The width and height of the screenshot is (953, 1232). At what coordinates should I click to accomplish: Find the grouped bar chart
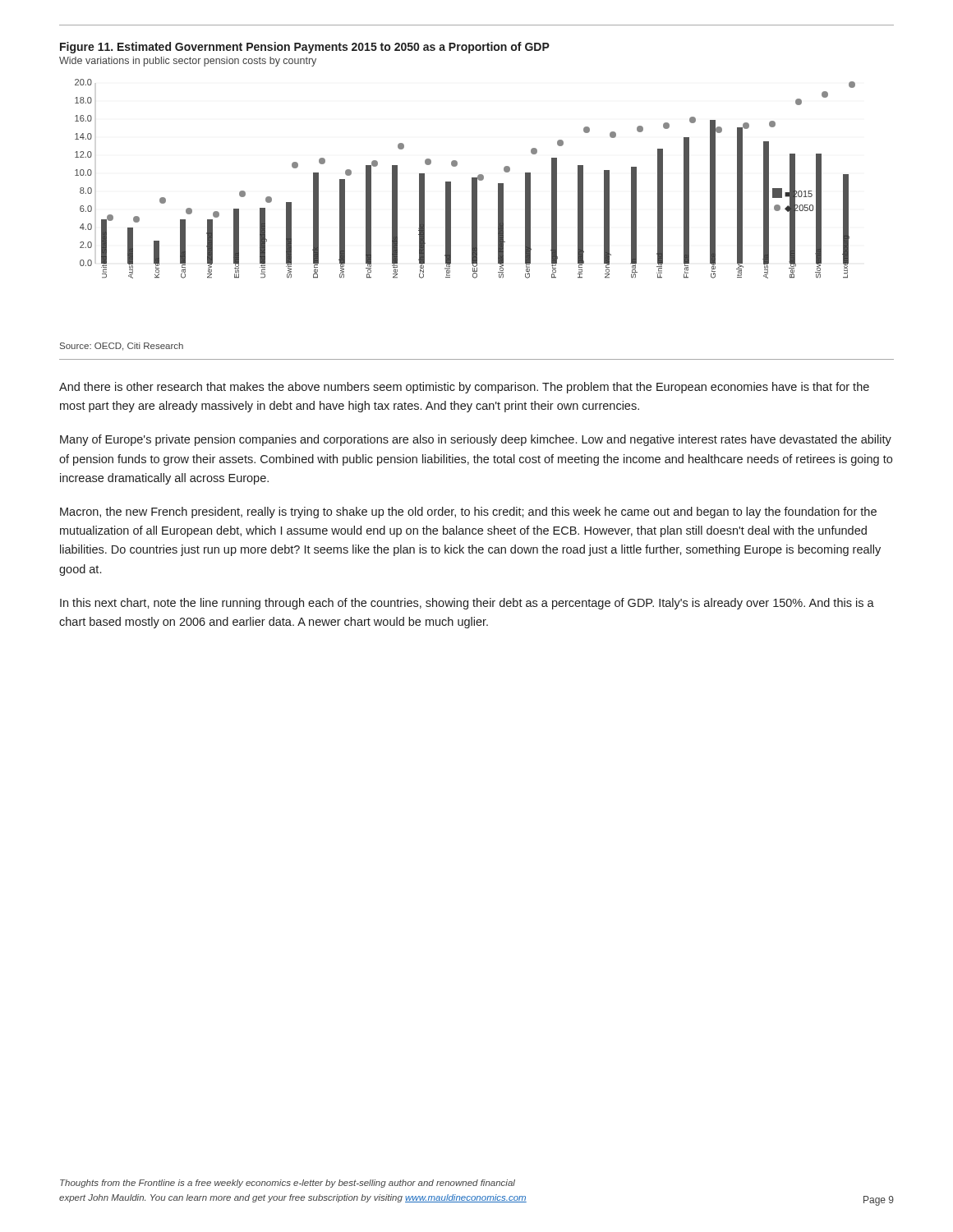476,192
